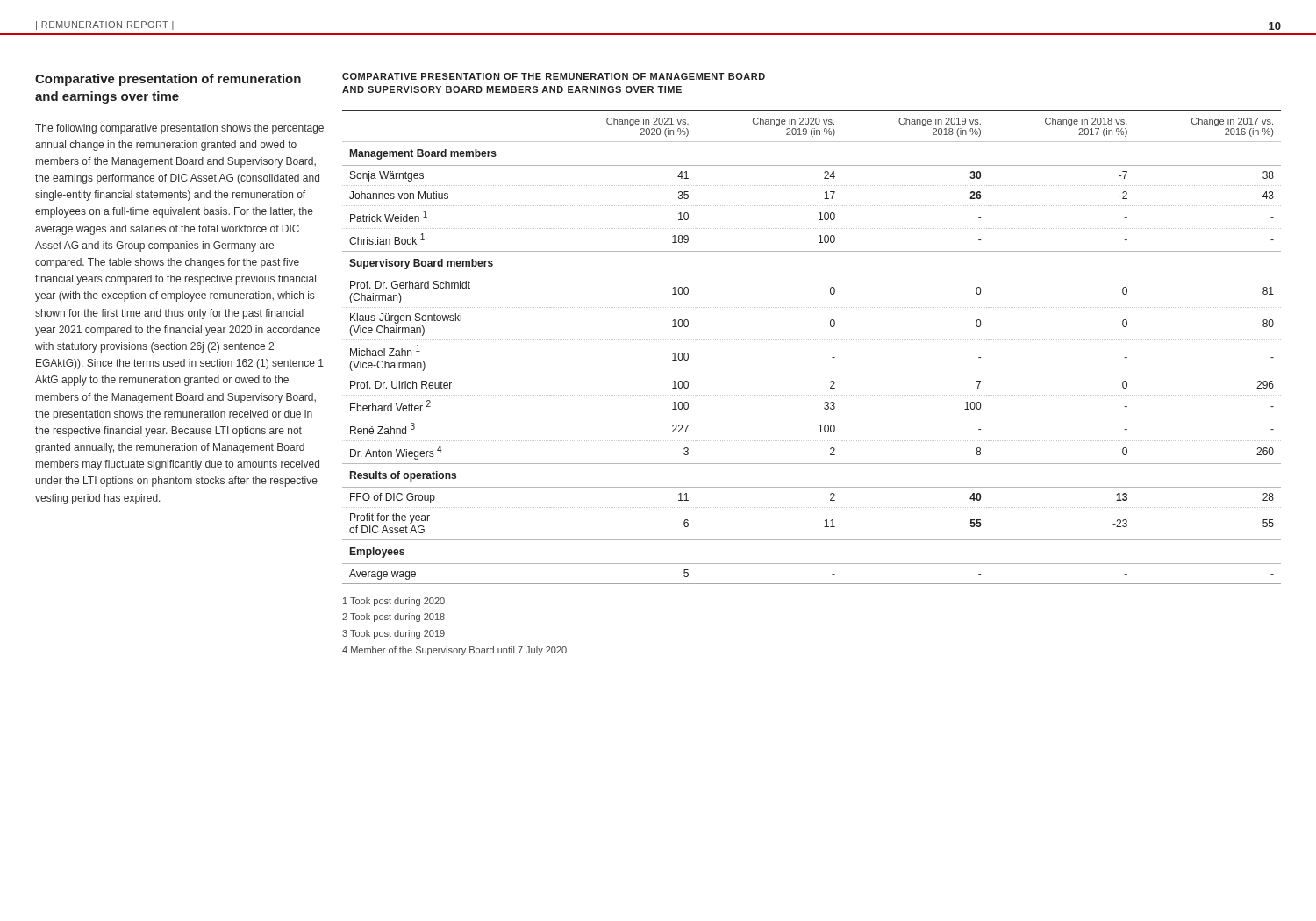Locate a section header
Screen dimensions: 921x1316
168,87
